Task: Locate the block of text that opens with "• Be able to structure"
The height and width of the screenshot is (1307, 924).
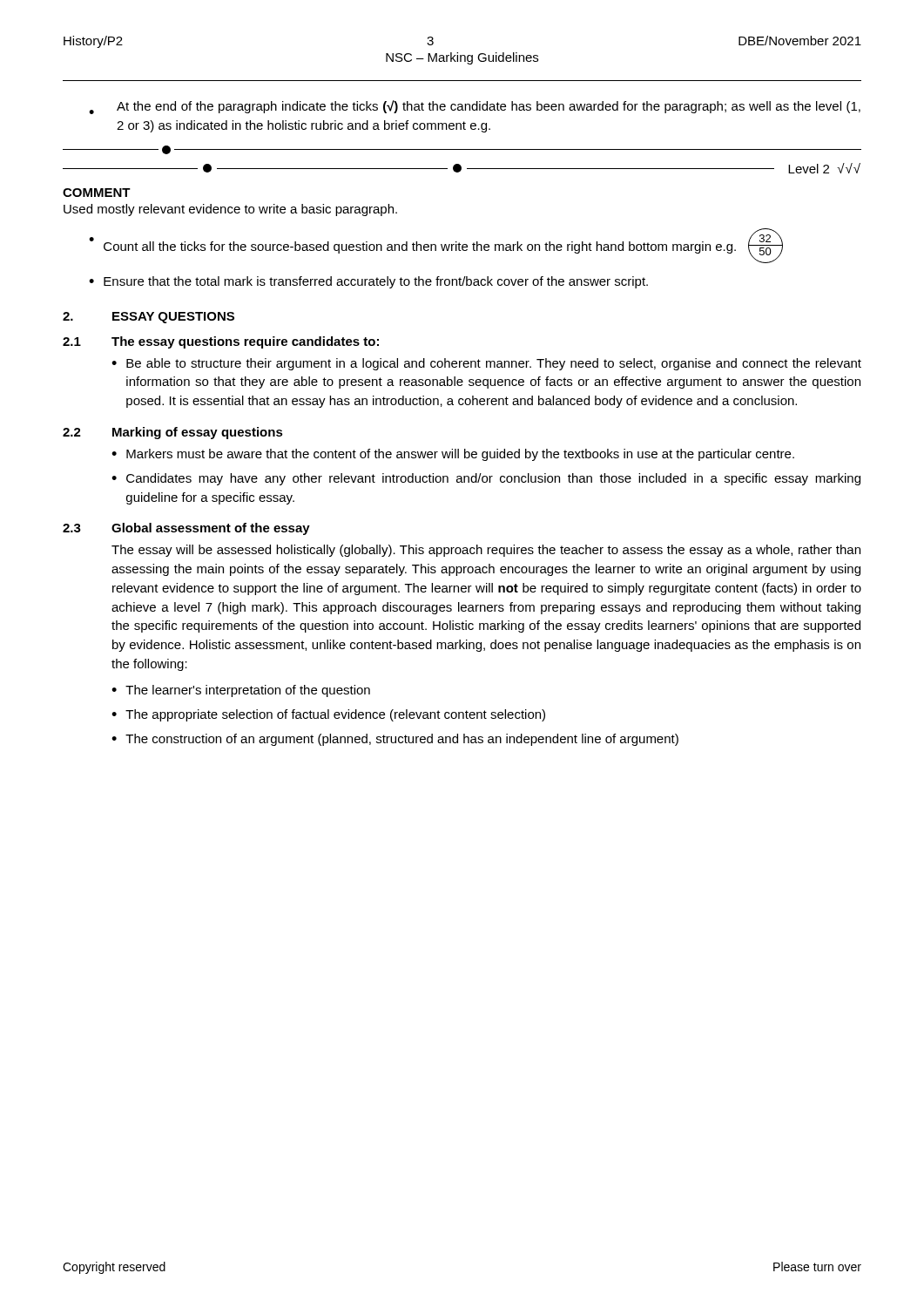Action: point(486,382)
